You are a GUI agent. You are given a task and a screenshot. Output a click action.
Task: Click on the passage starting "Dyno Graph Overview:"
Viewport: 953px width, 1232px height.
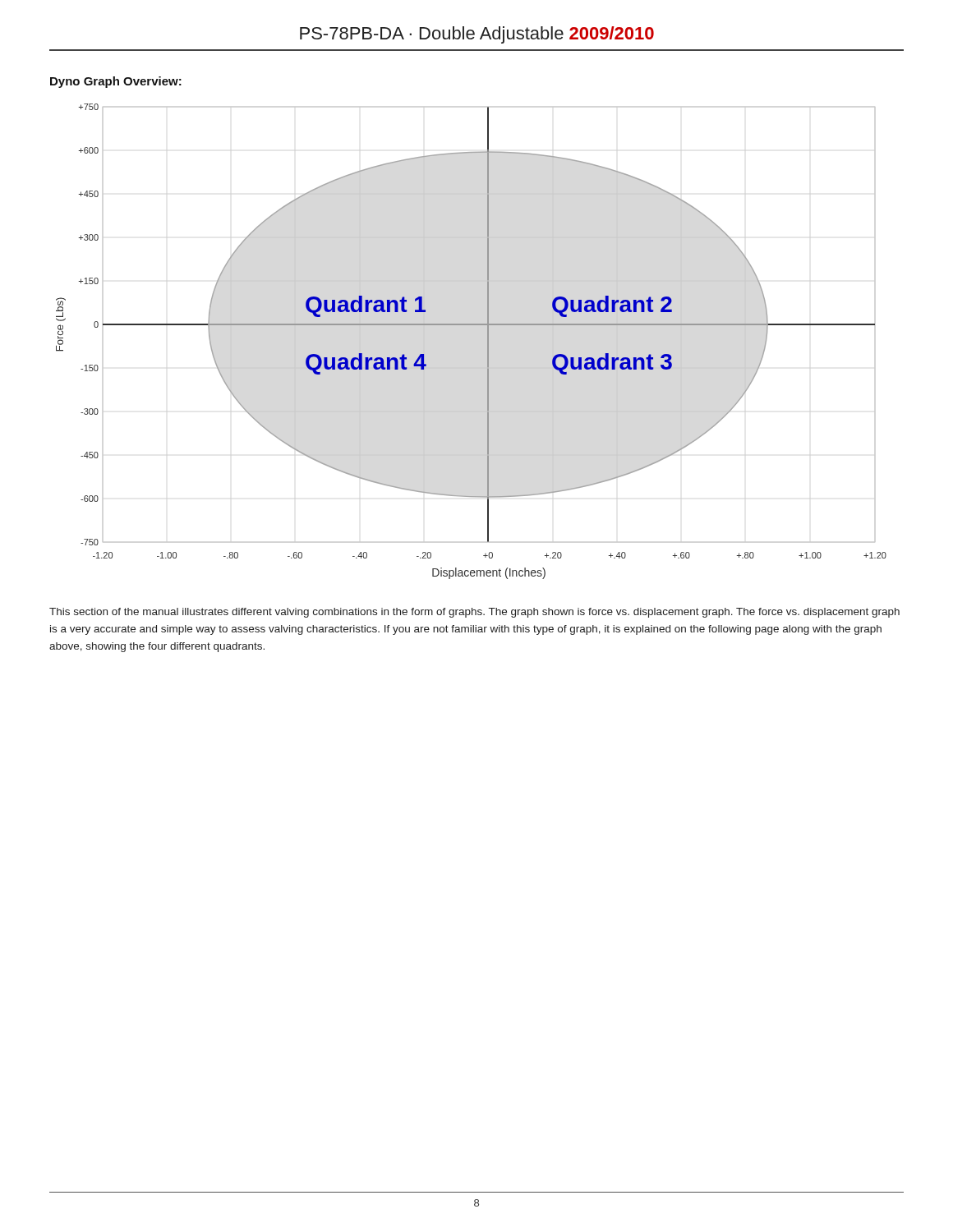(x=116, y=81)
